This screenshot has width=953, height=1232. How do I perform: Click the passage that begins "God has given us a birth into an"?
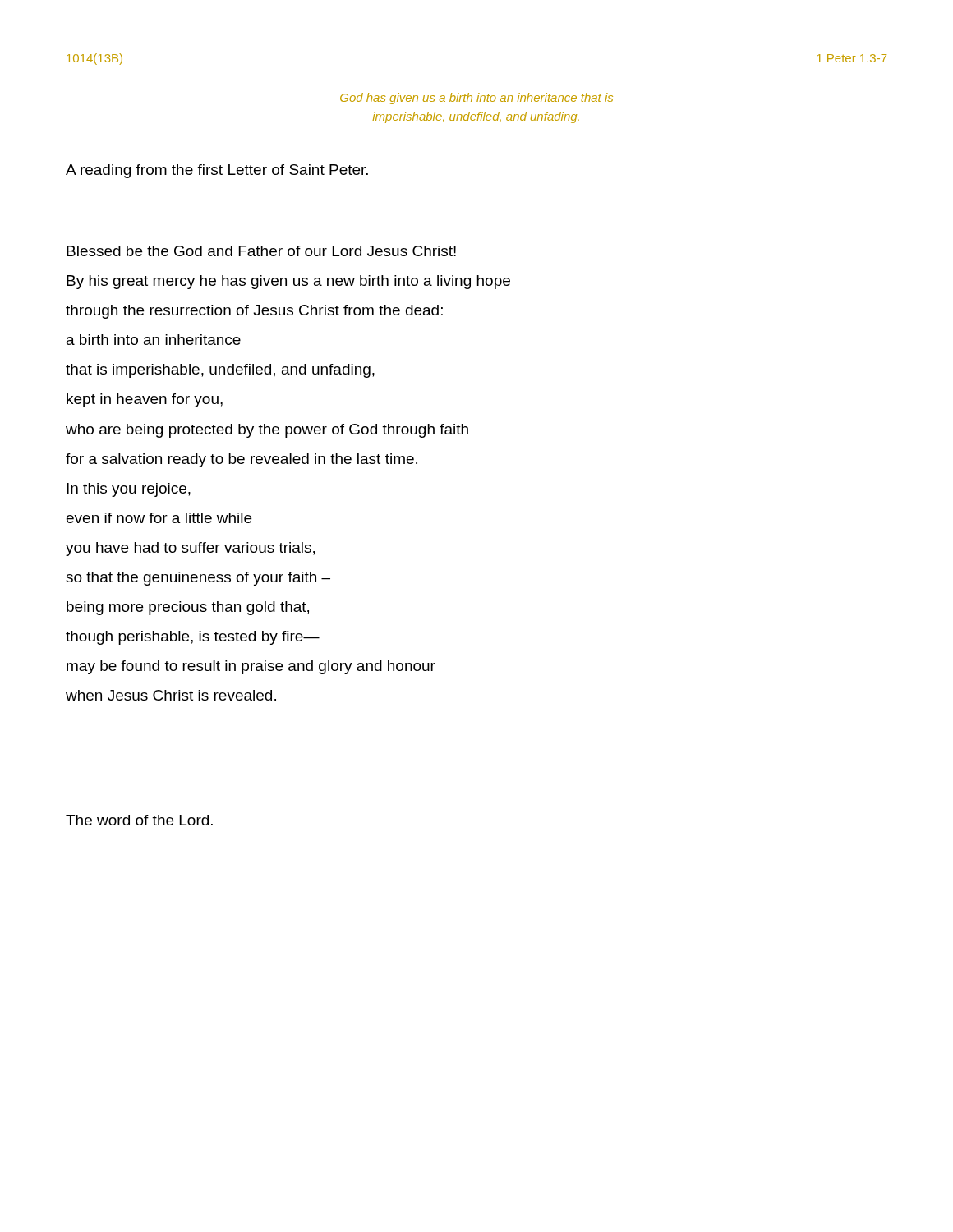click(476, 107)
